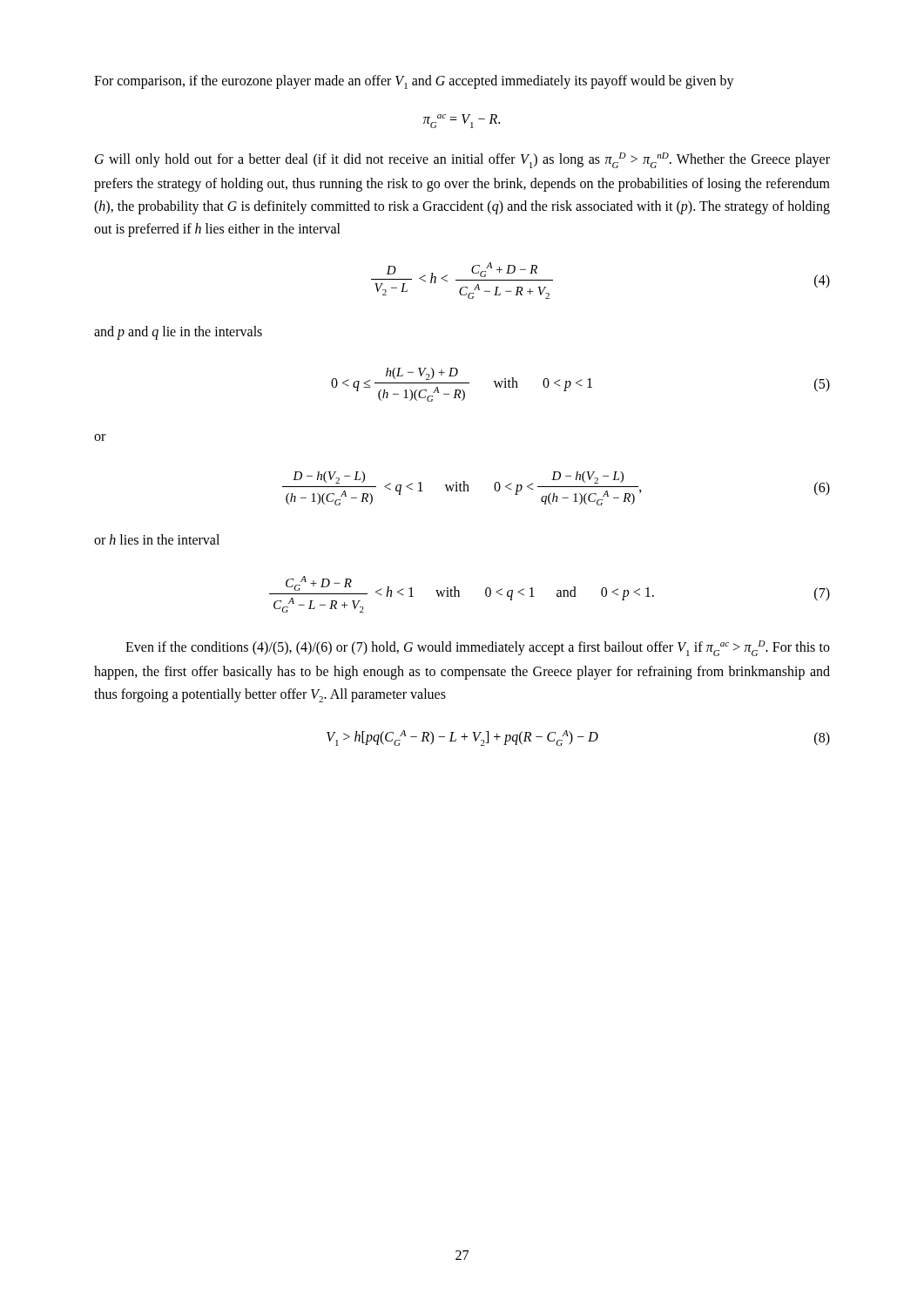The height and width of the screenshot is (1307, 924).
Task: Find the element starting "D − h(V2 −"
Action: click(x=556, y=488)
